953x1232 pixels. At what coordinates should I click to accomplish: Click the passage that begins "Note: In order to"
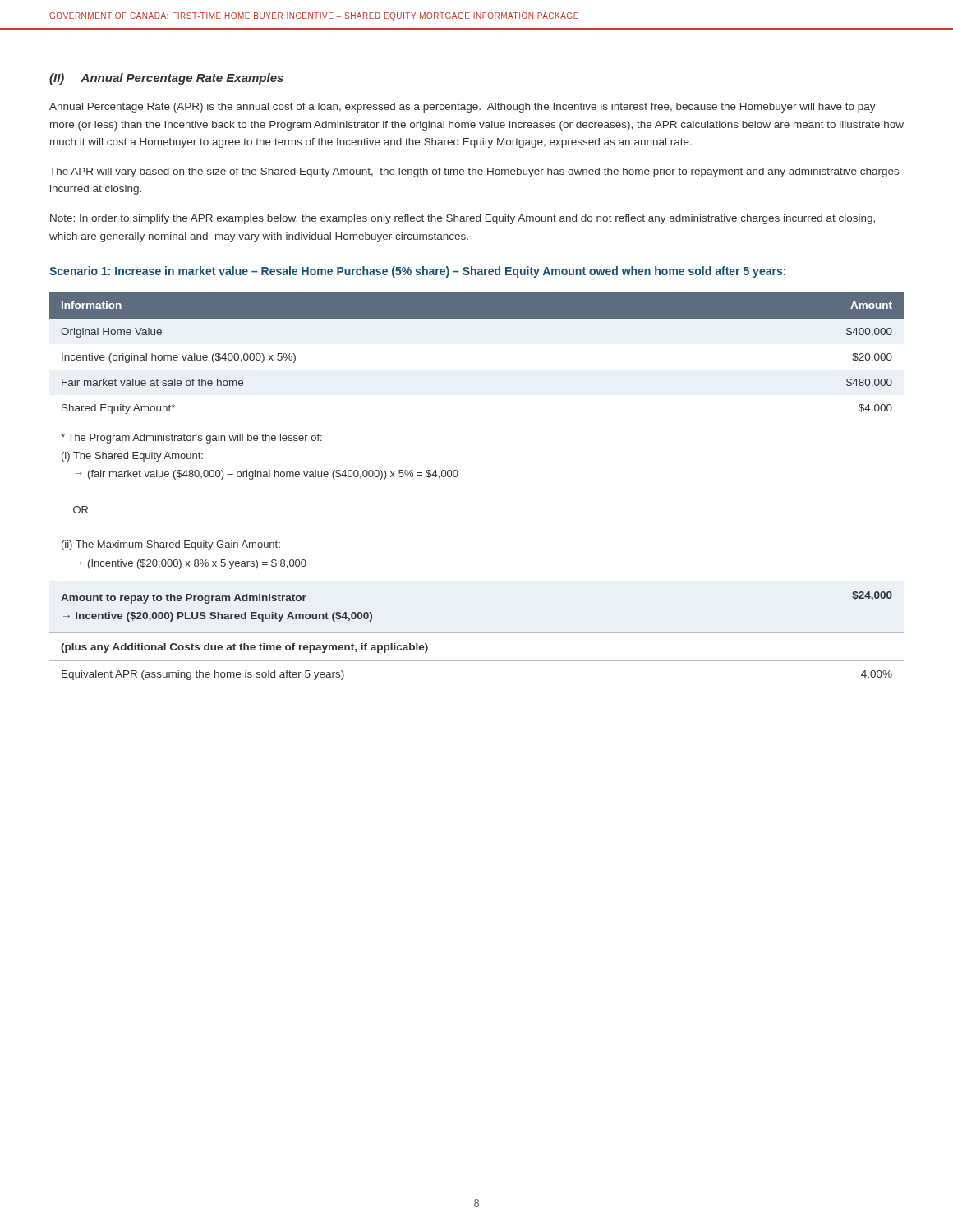click(x=463, y=227)
